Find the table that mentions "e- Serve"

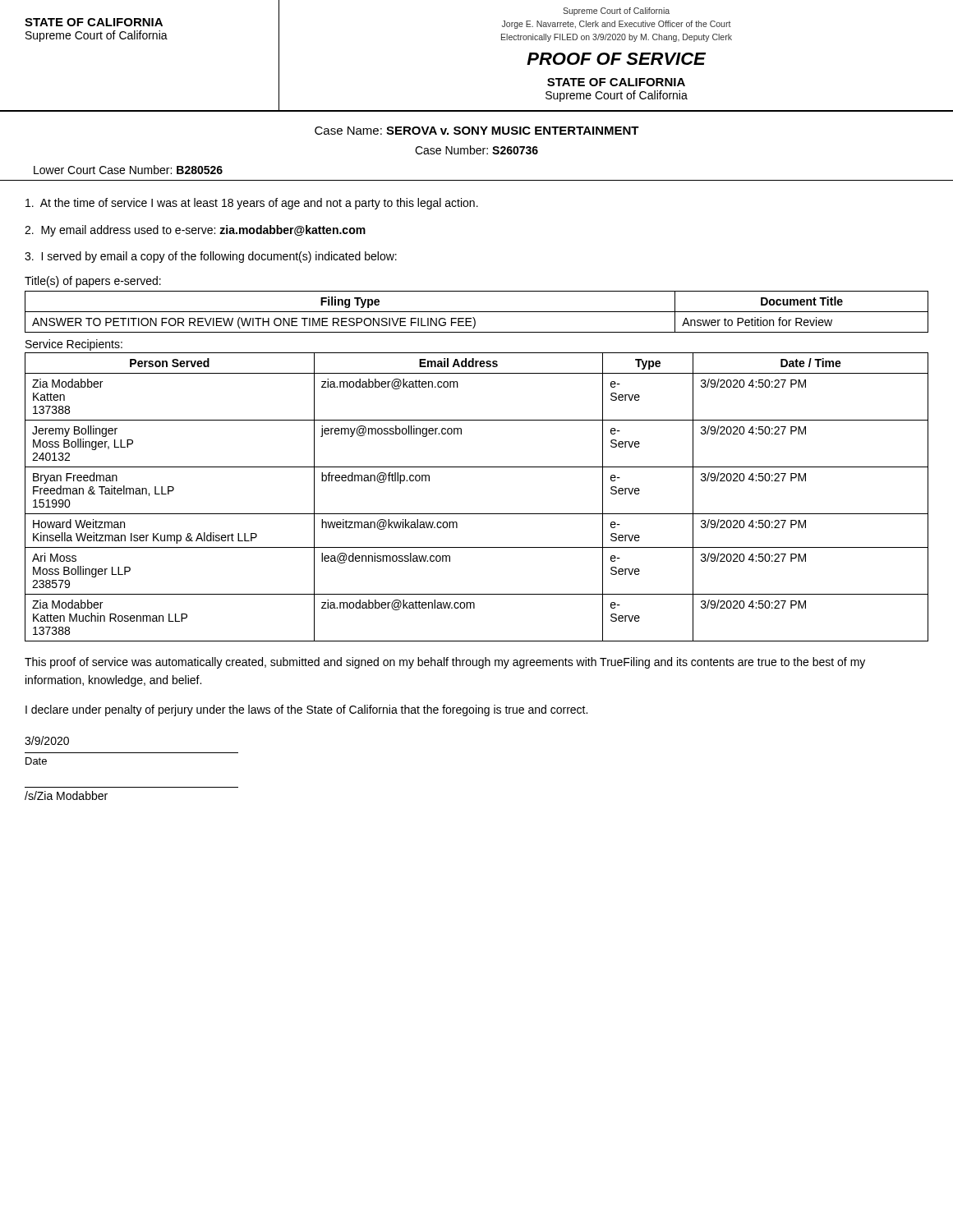coord(476,496)
